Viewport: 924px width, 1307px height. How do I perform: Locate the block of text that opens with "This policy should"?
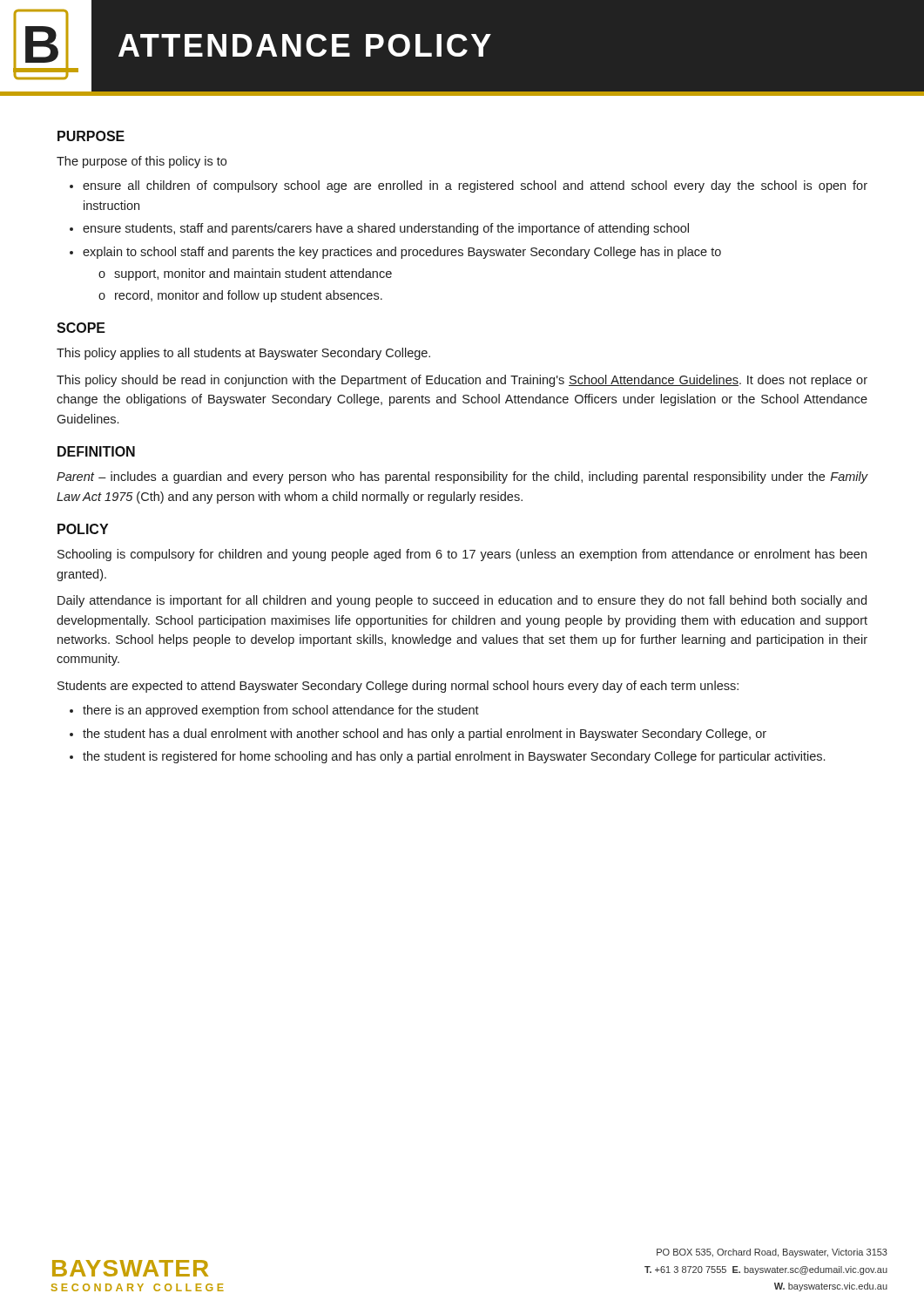(462, 399)
